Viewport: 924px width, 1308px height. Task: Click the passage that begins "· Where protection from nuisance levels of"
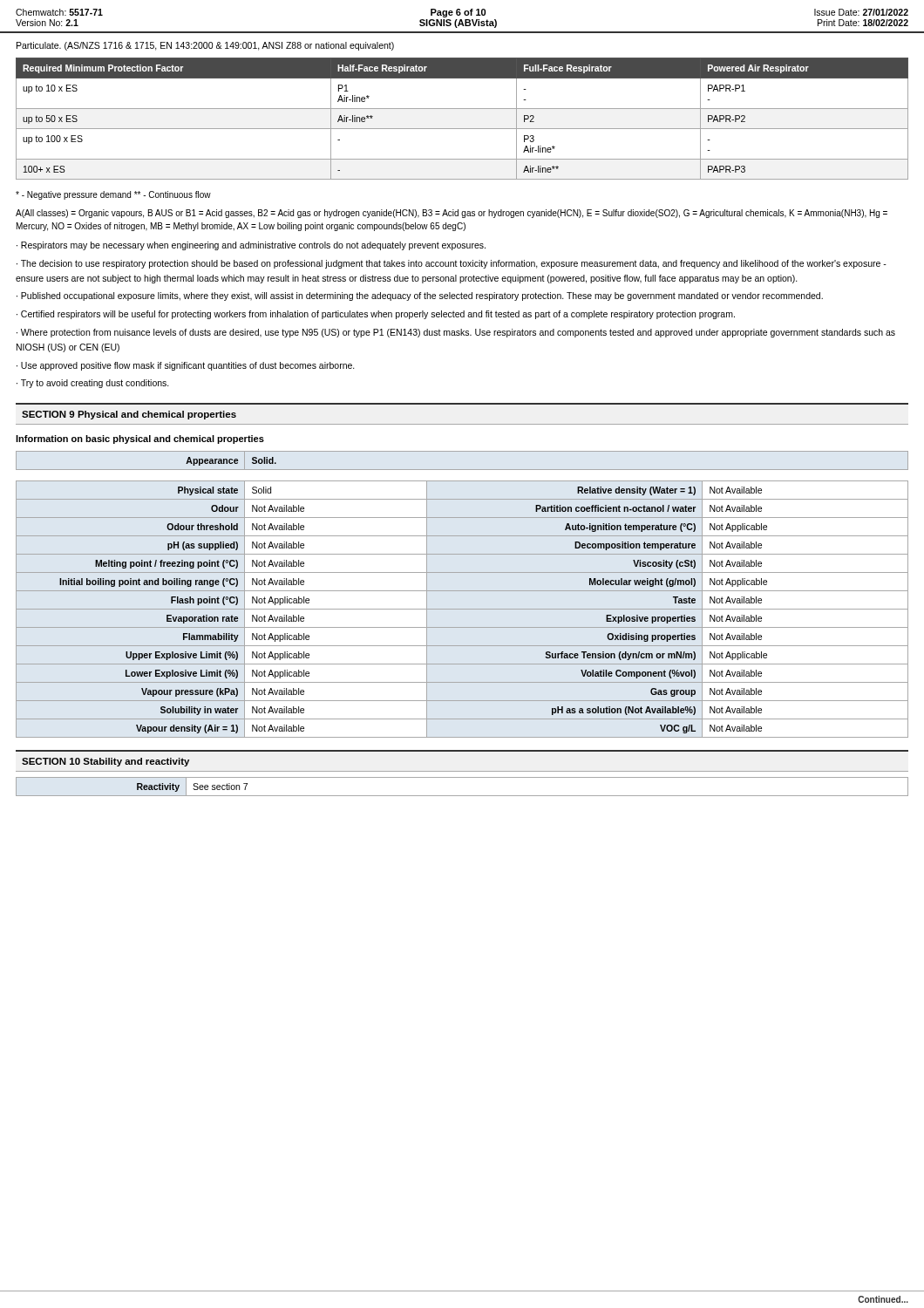click(456, 340)
